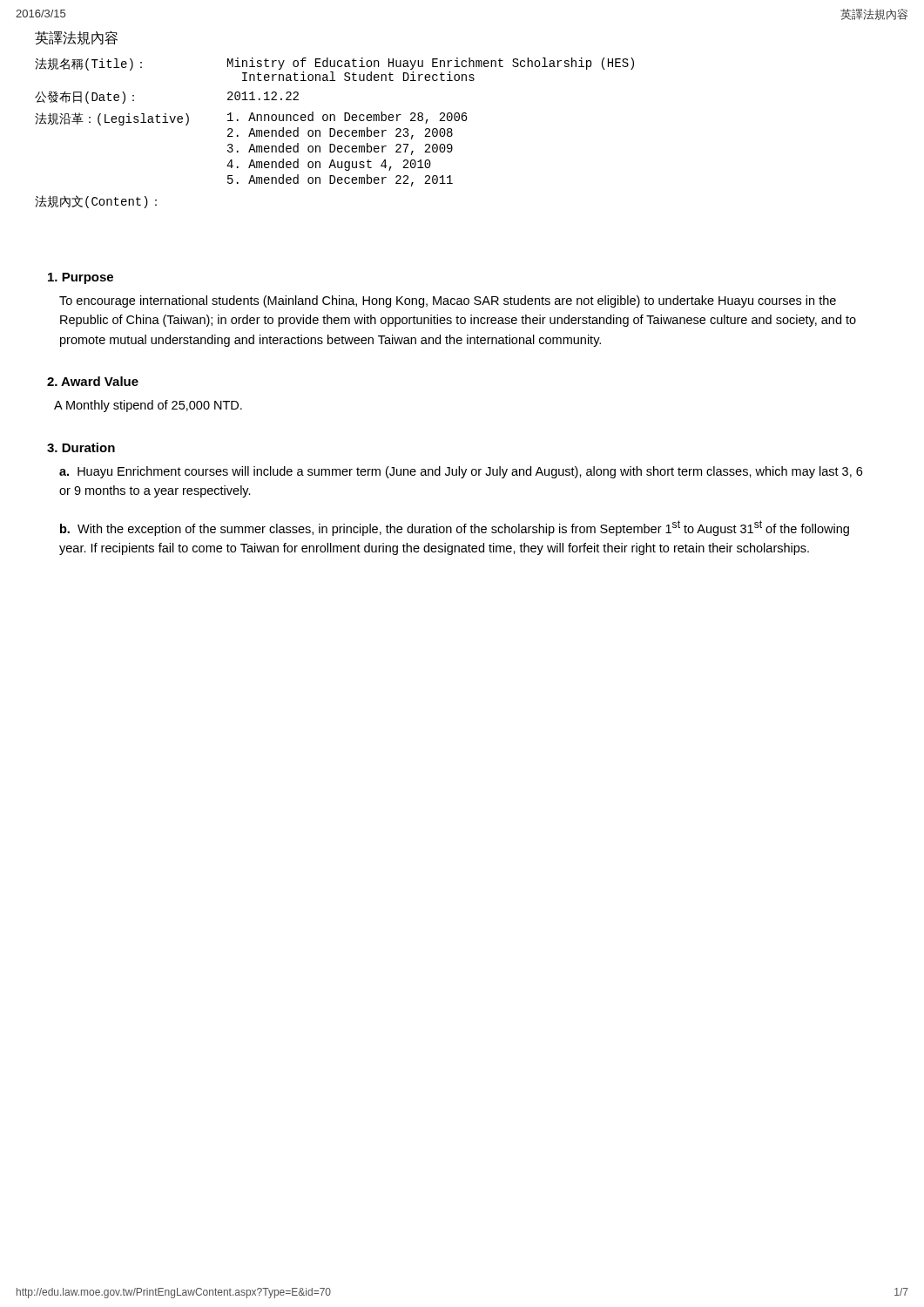Locate the section header with the text "1. Purpose"
This screenshot has width=924, height=1307.
pyautogui.click(x=80, y=277)
